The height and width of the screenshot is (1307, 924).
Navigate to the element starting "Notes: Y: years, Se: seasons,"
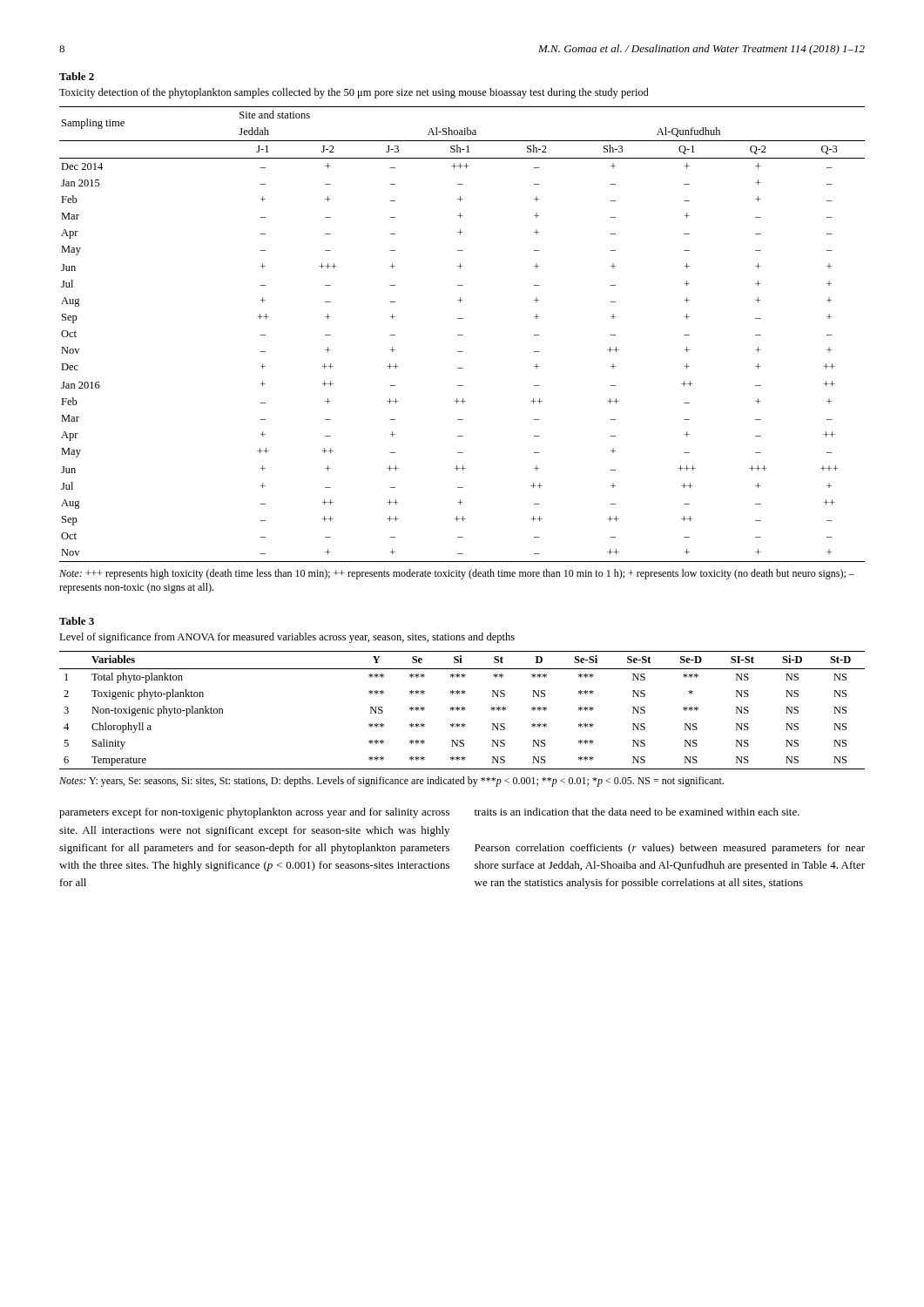pos(392,780)
